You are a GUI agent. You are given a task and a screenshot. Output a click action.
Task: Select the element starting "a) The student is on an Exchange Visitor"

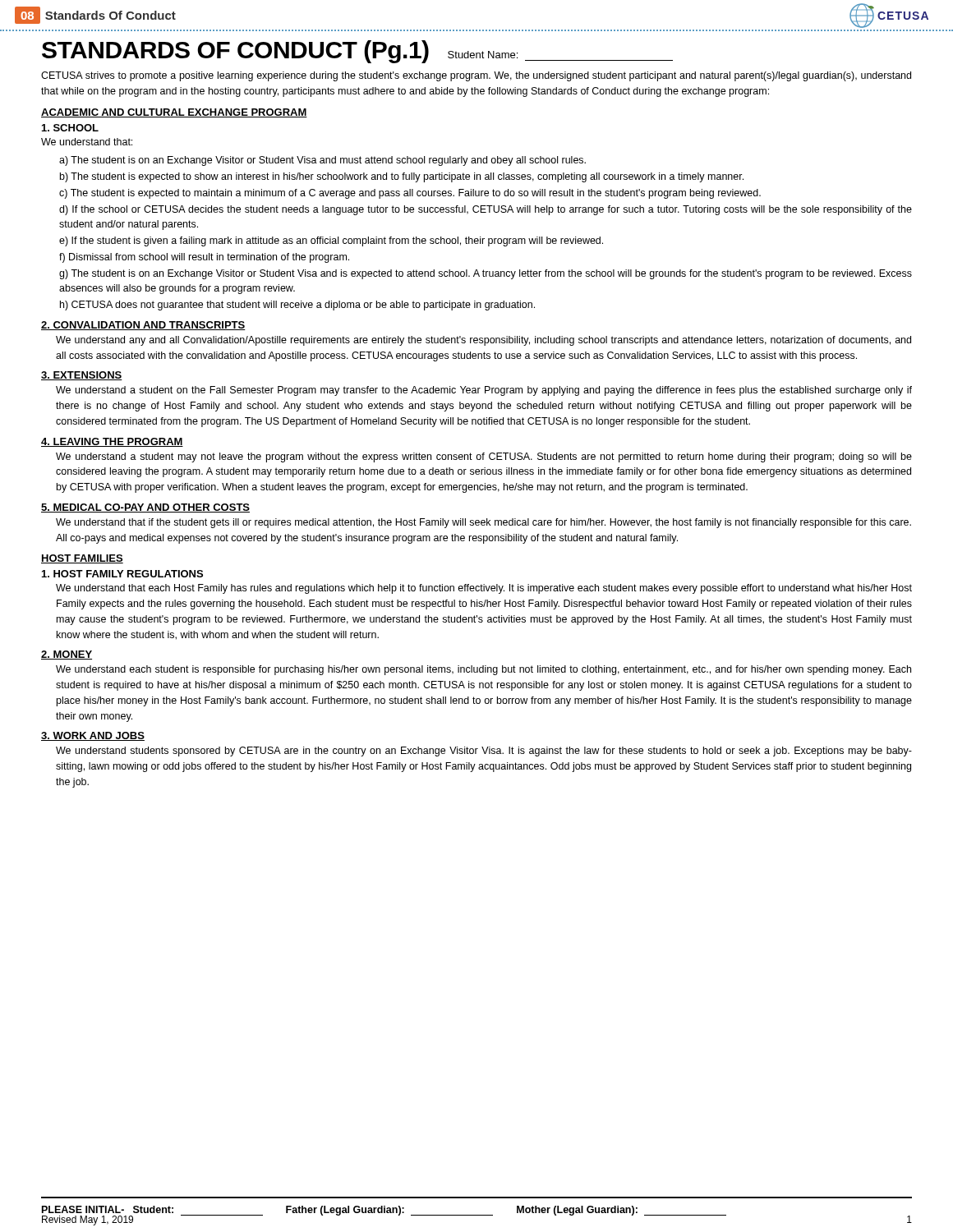pyautogui.click(x=323, y=160)
